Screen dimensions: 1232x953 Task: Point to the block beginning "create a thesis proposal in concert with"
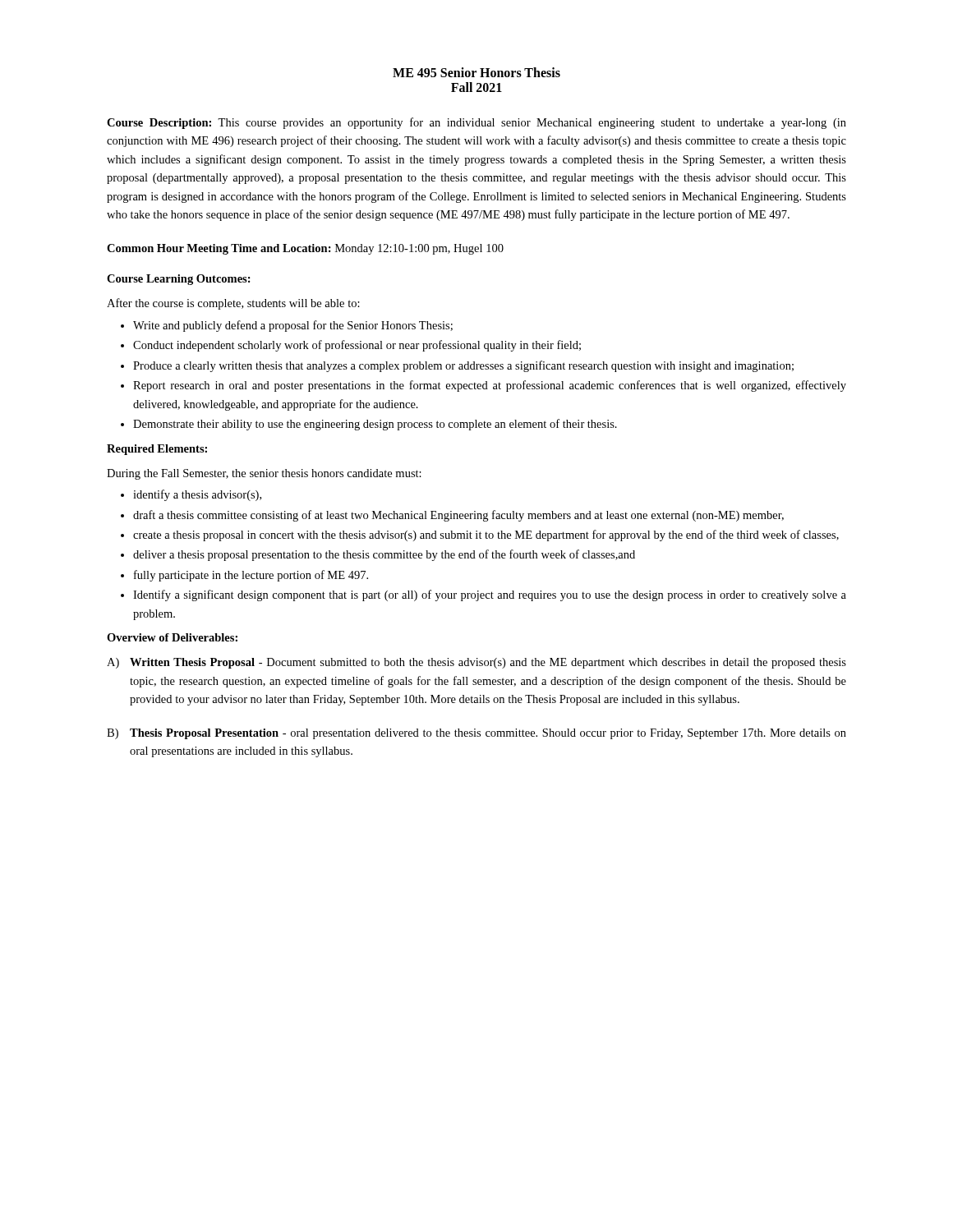tap(486, 535)
